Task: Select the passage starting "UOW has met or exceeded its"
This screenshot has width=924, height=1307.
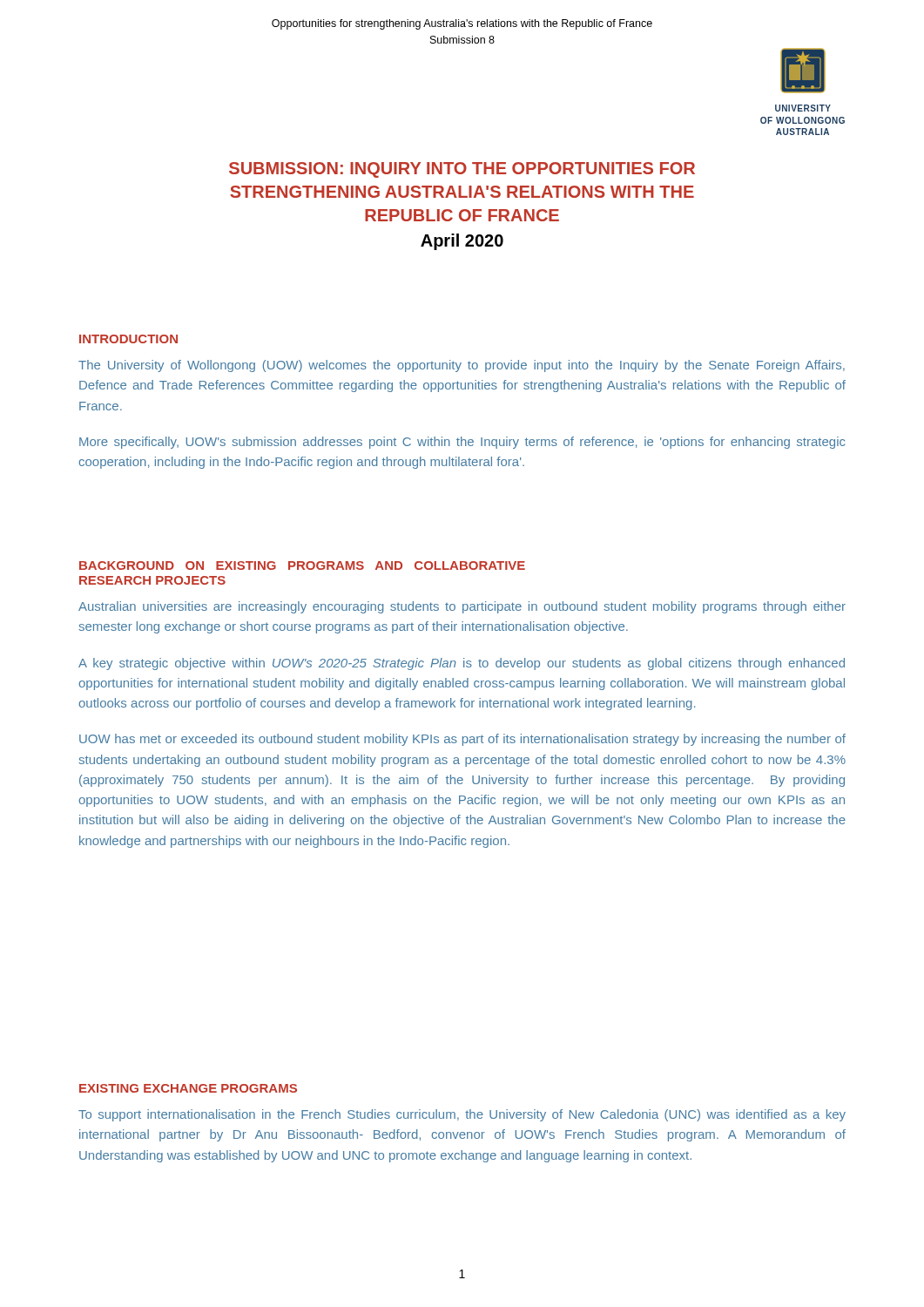Action: [462, 789]
